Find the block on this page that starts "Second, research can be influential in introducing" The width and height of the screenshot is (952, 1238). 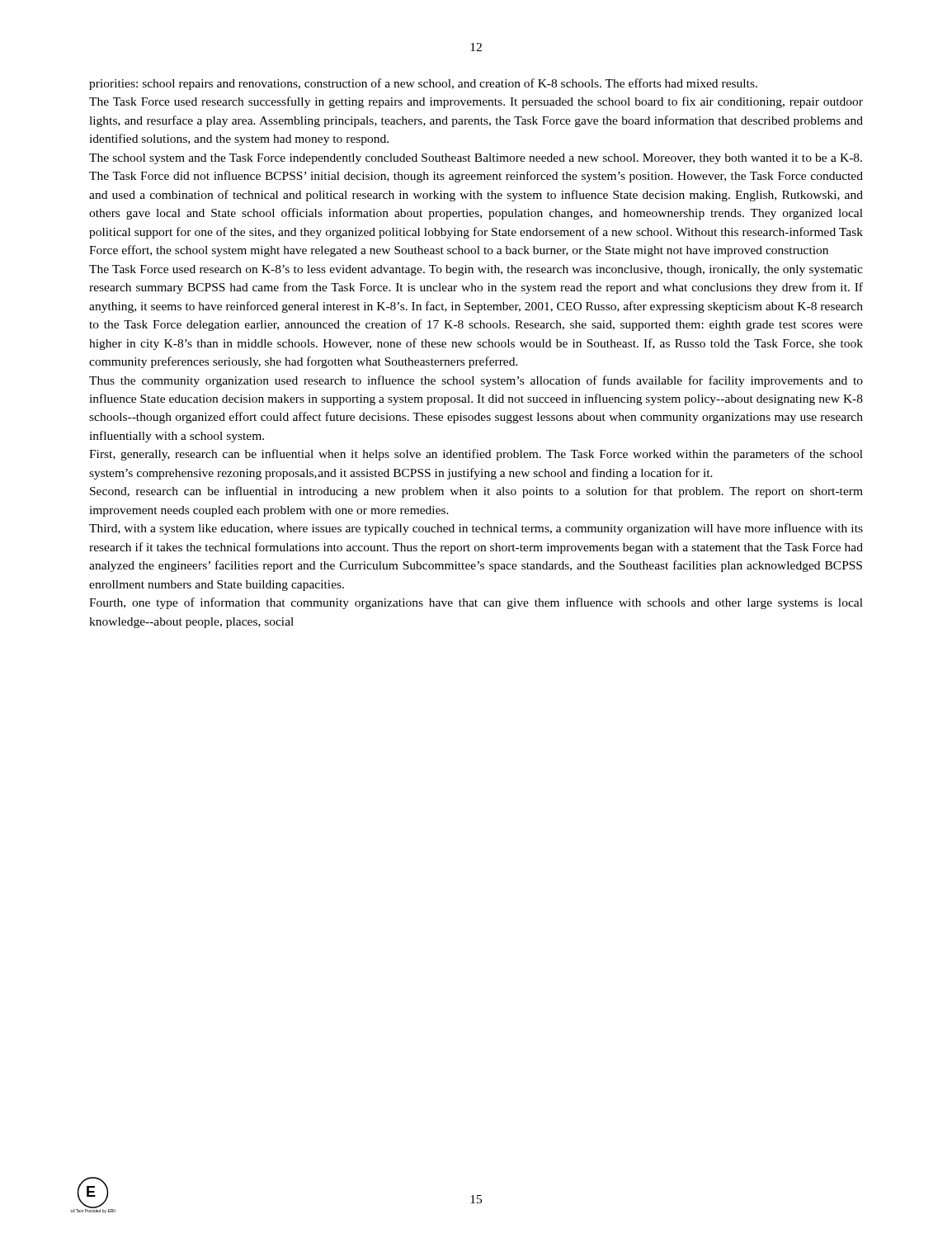coord(476,501)
